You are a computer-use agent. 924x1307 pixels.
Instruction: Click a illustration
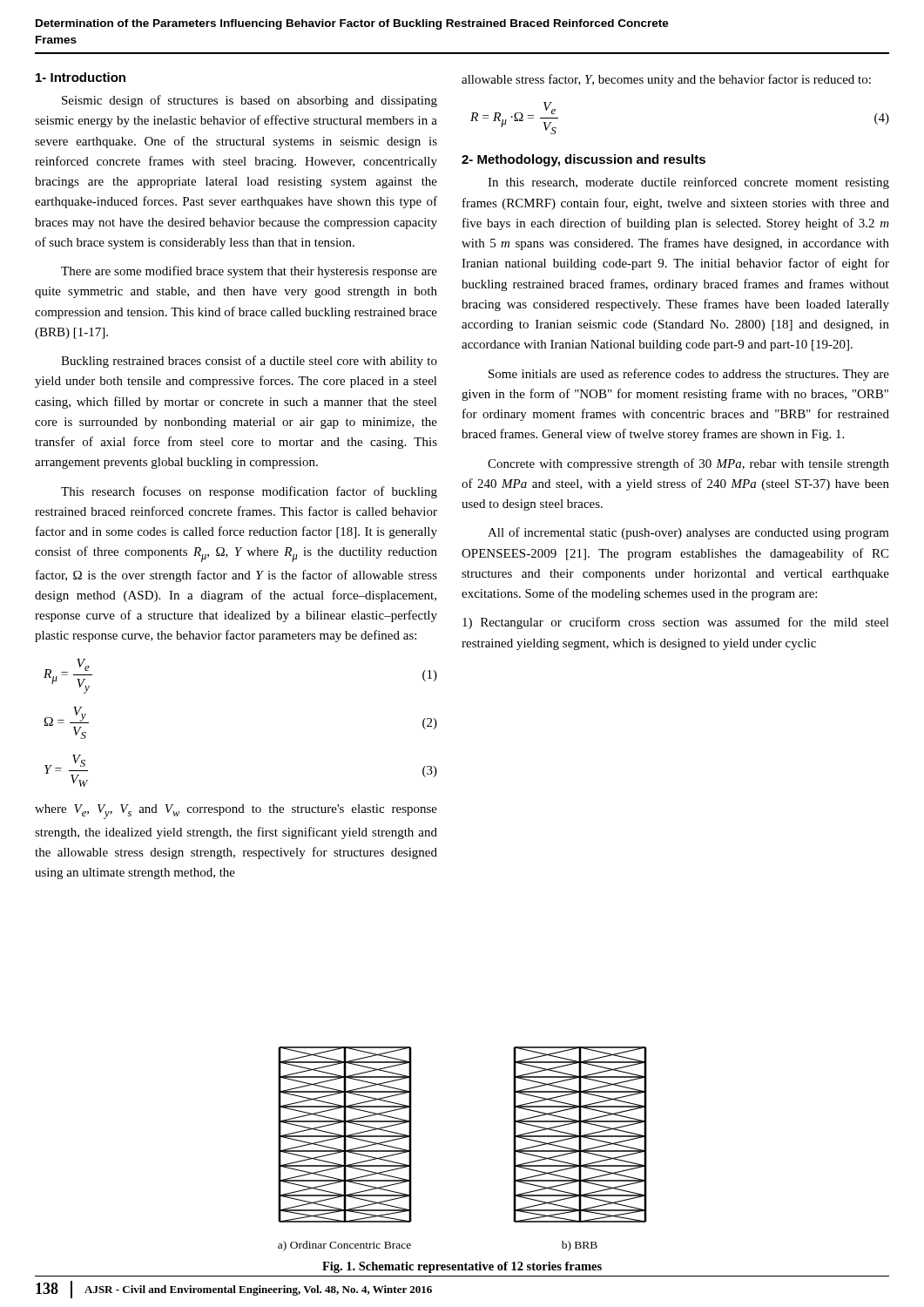click(x=462, y=1145)
